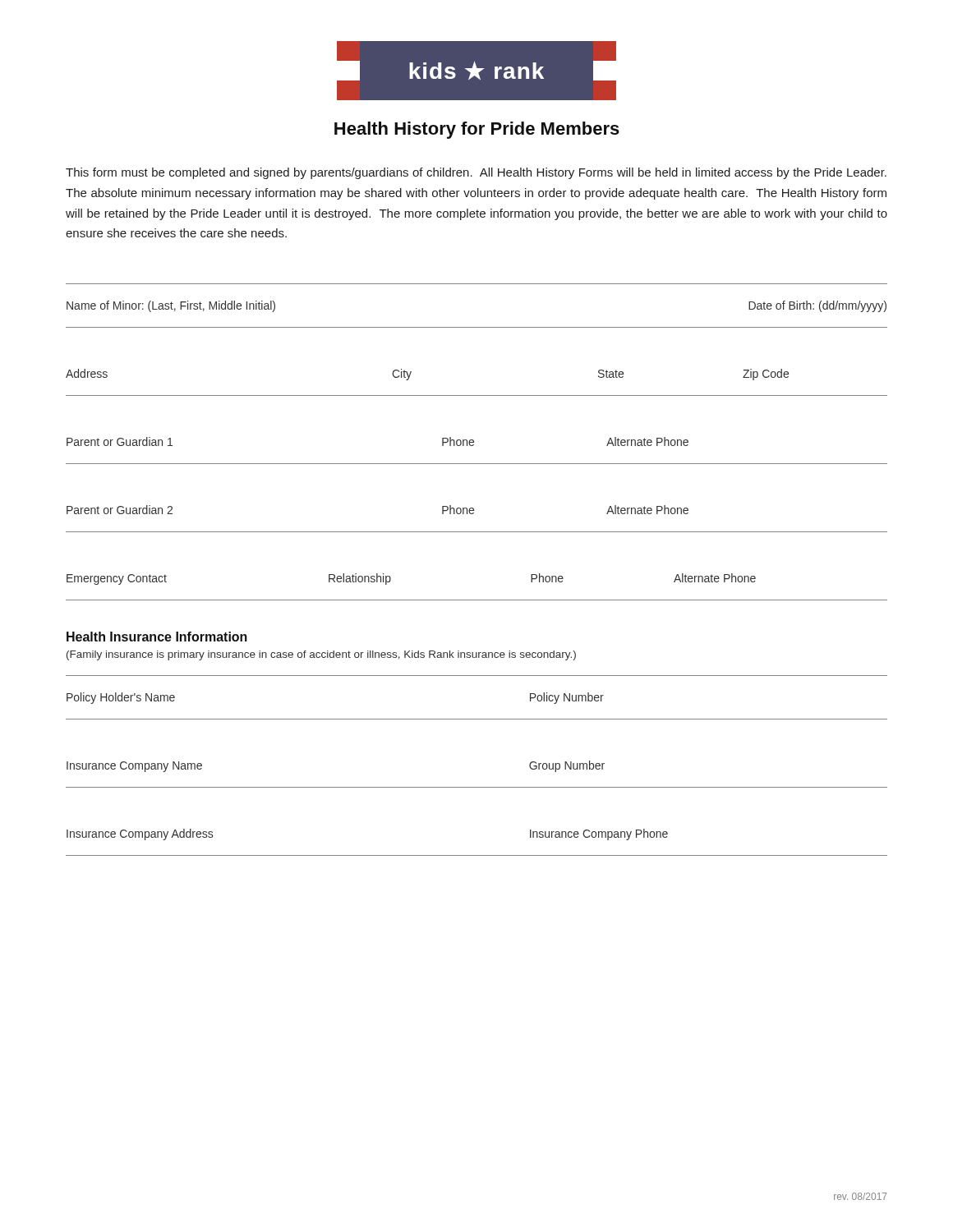Locate the title that opens with "Health History for Pride"
The width and height of the screenshot is (953, 1232).
(476, 129)
